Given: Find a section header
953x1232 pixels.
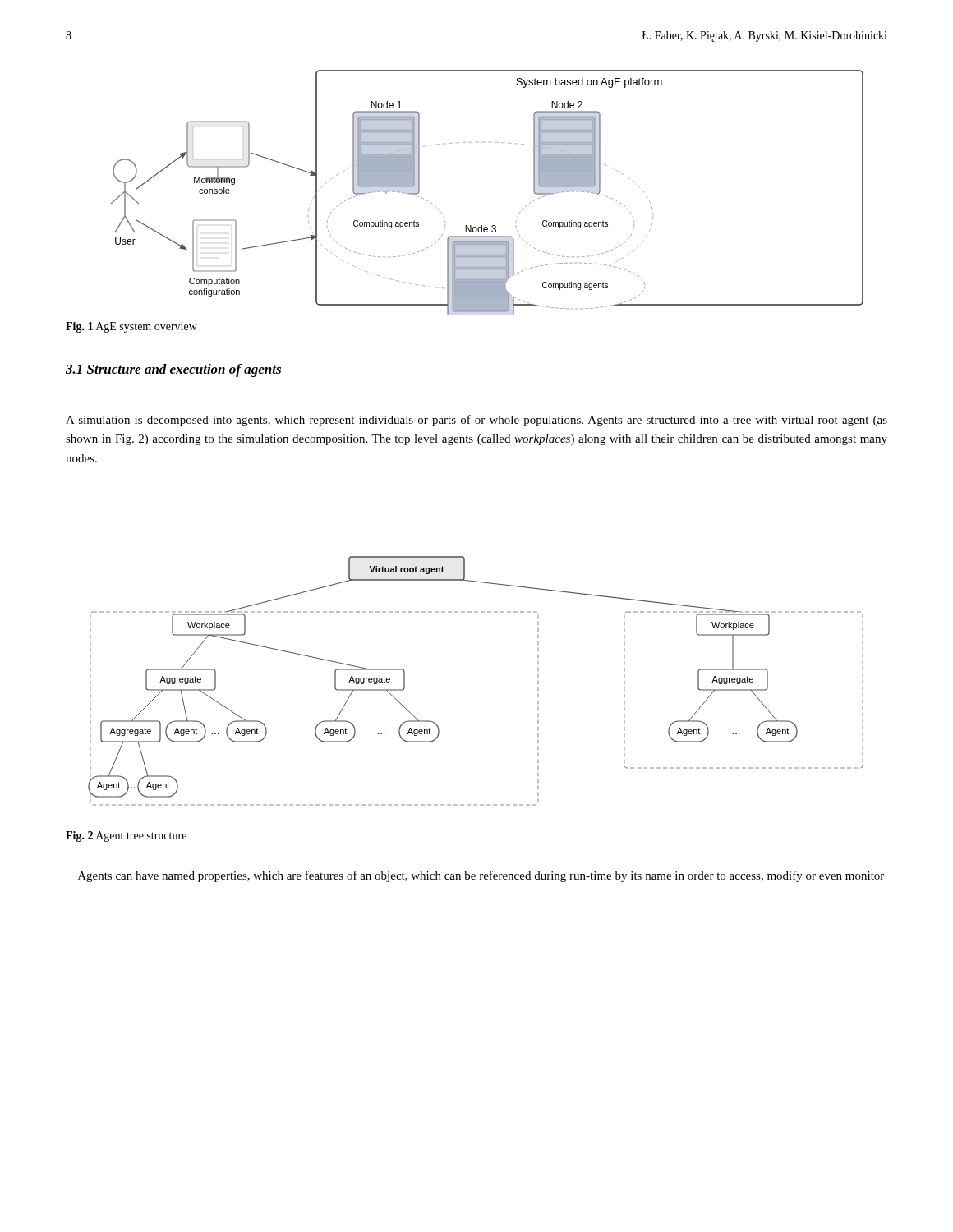Looking at the screenshot, I should tap(174, 369).
